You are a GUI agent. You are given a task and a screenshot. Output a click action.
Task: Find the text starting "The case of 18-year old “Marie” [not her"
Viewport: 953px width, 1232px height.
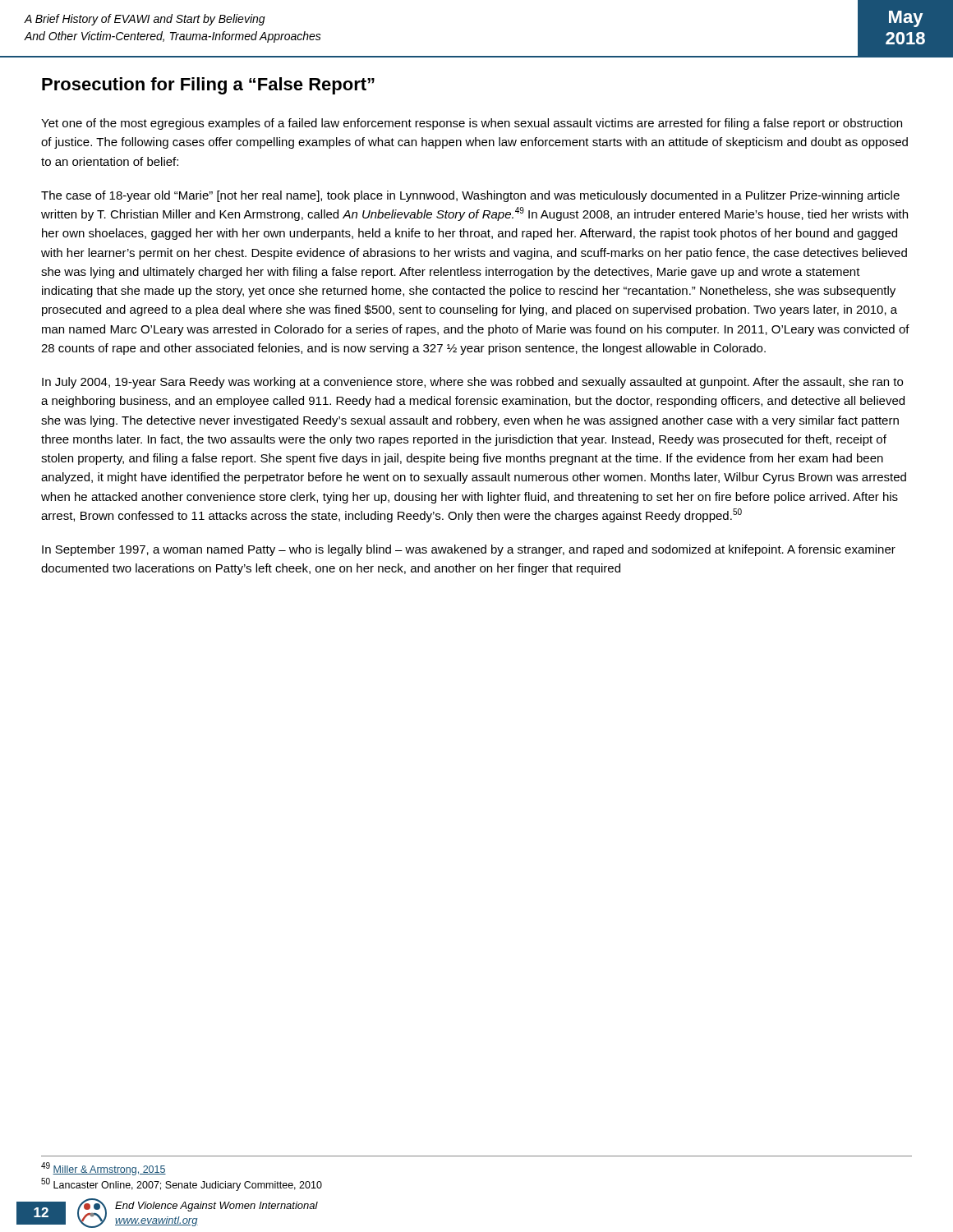(475, 271)
